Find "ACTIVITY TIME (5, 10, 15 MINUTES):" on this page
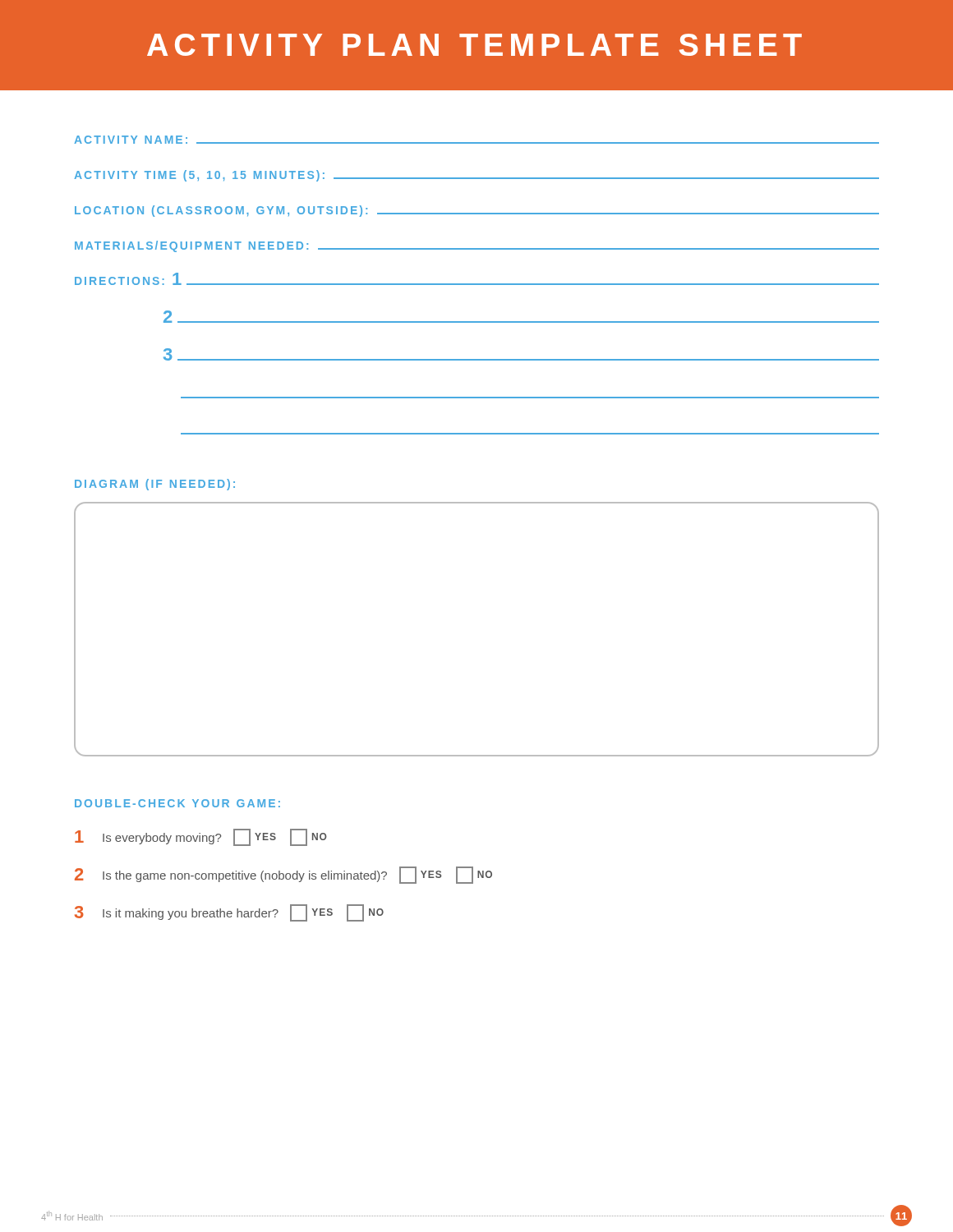The height and width of the screenshot is (1232, 953). (476, 172)
